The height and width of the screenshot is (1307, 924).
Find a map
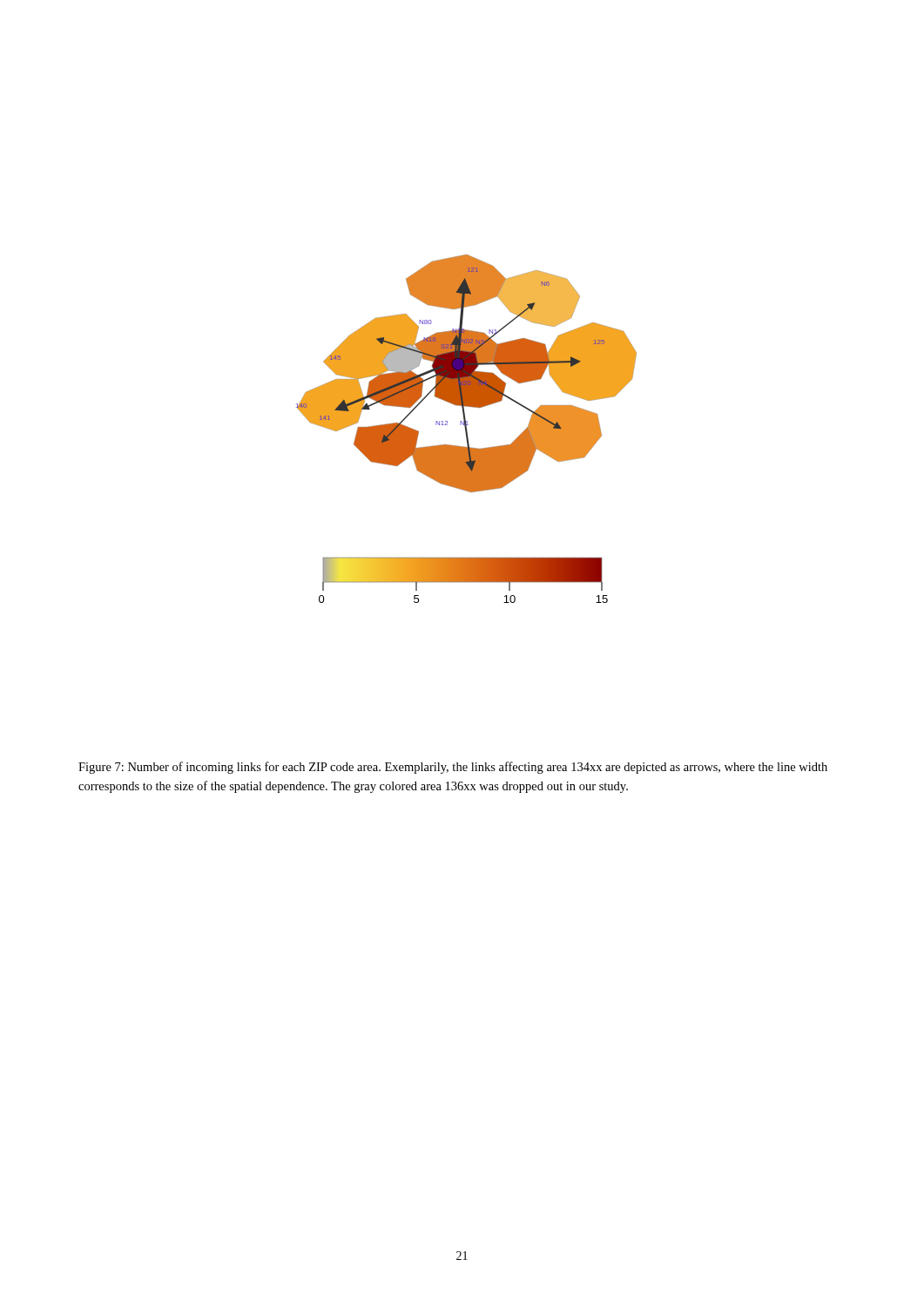pos(462,449)
